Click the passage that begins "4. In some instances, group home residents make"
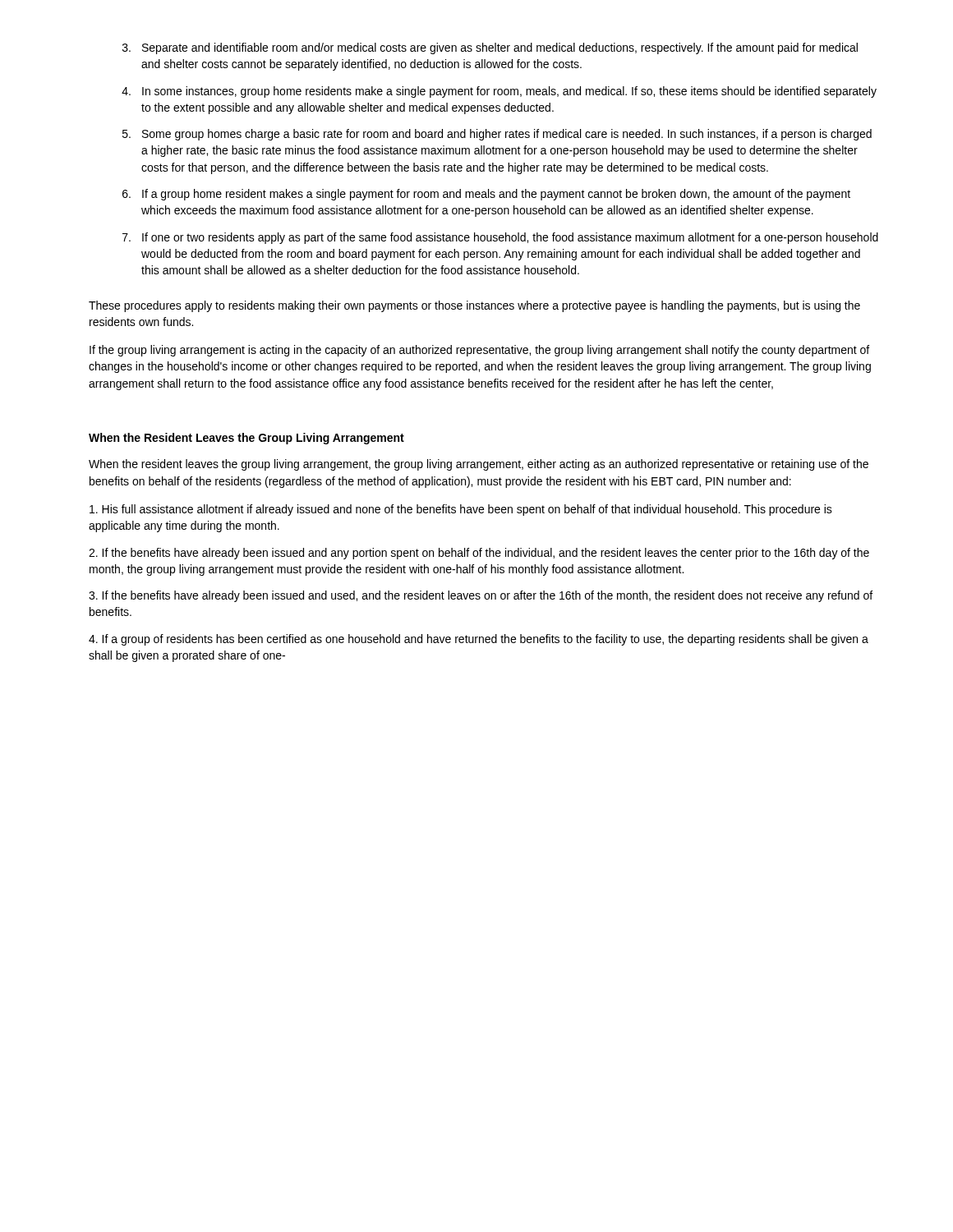The image size is (953, 1232). [x=484, y=99]
